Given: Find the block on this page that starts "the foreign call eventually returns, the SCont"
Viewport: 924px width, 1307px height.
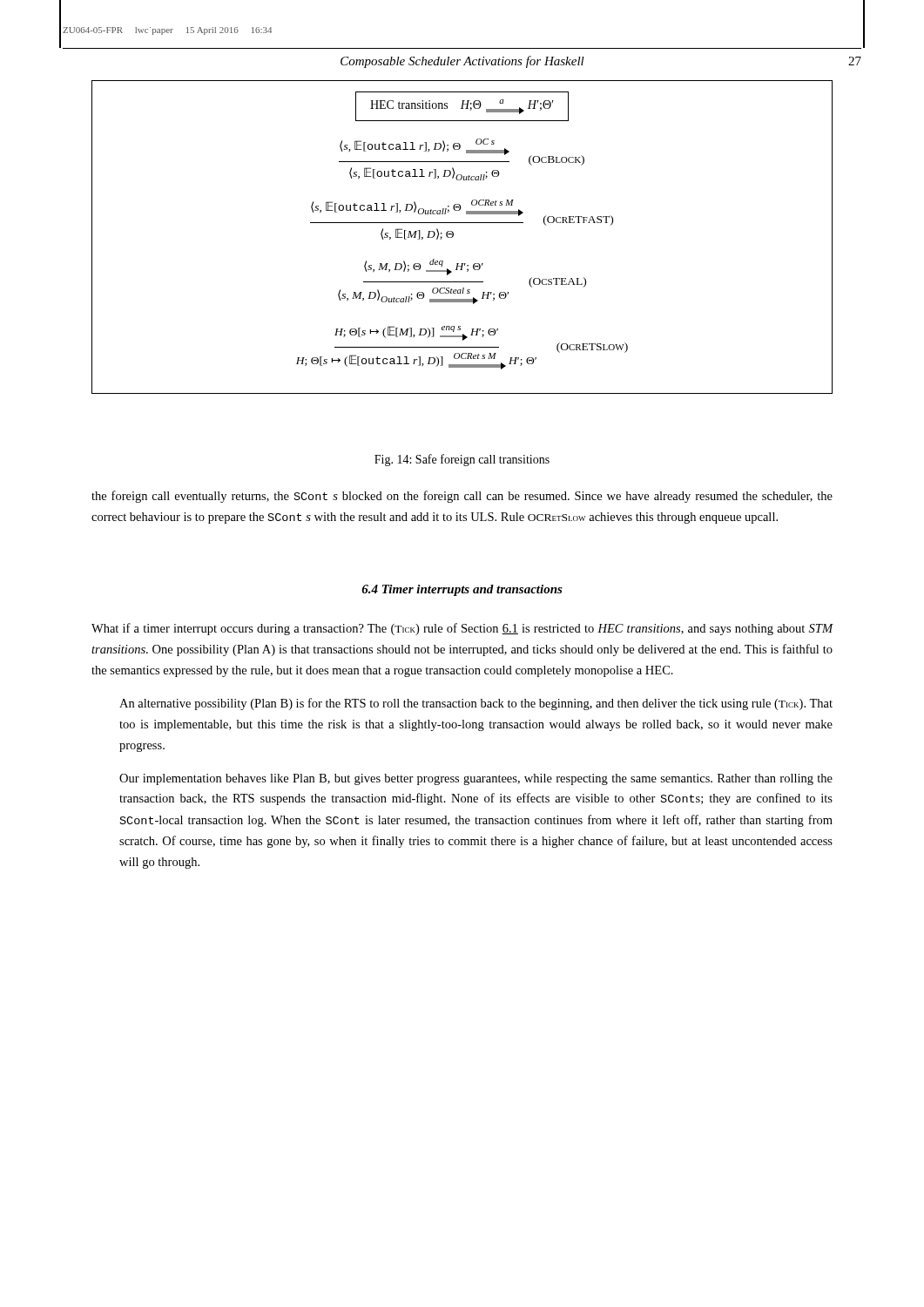Looking at the screenshot, I should tap(462, 507).
